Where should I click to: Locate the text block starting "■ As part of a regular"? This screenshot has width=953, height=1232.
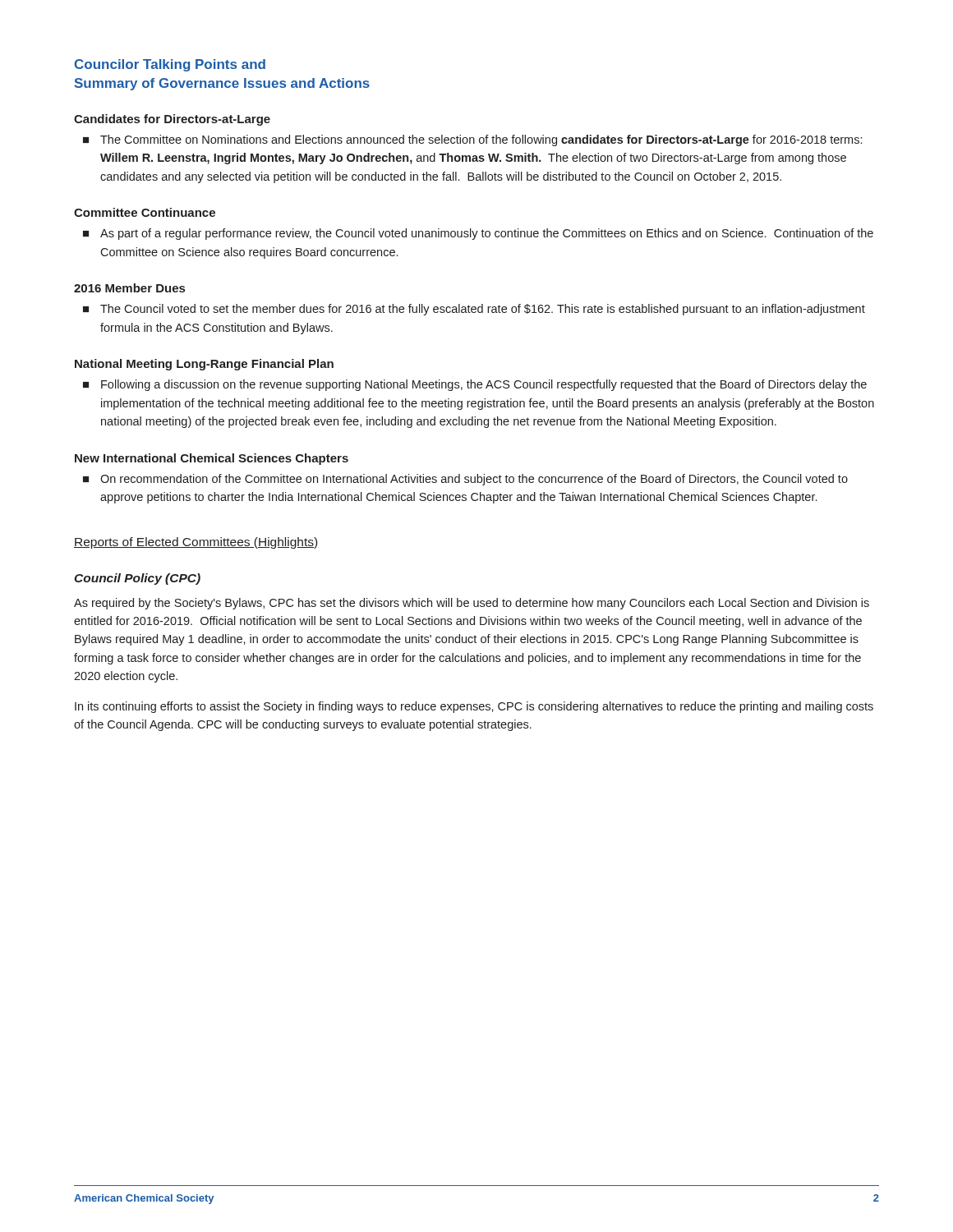point(481,243)
